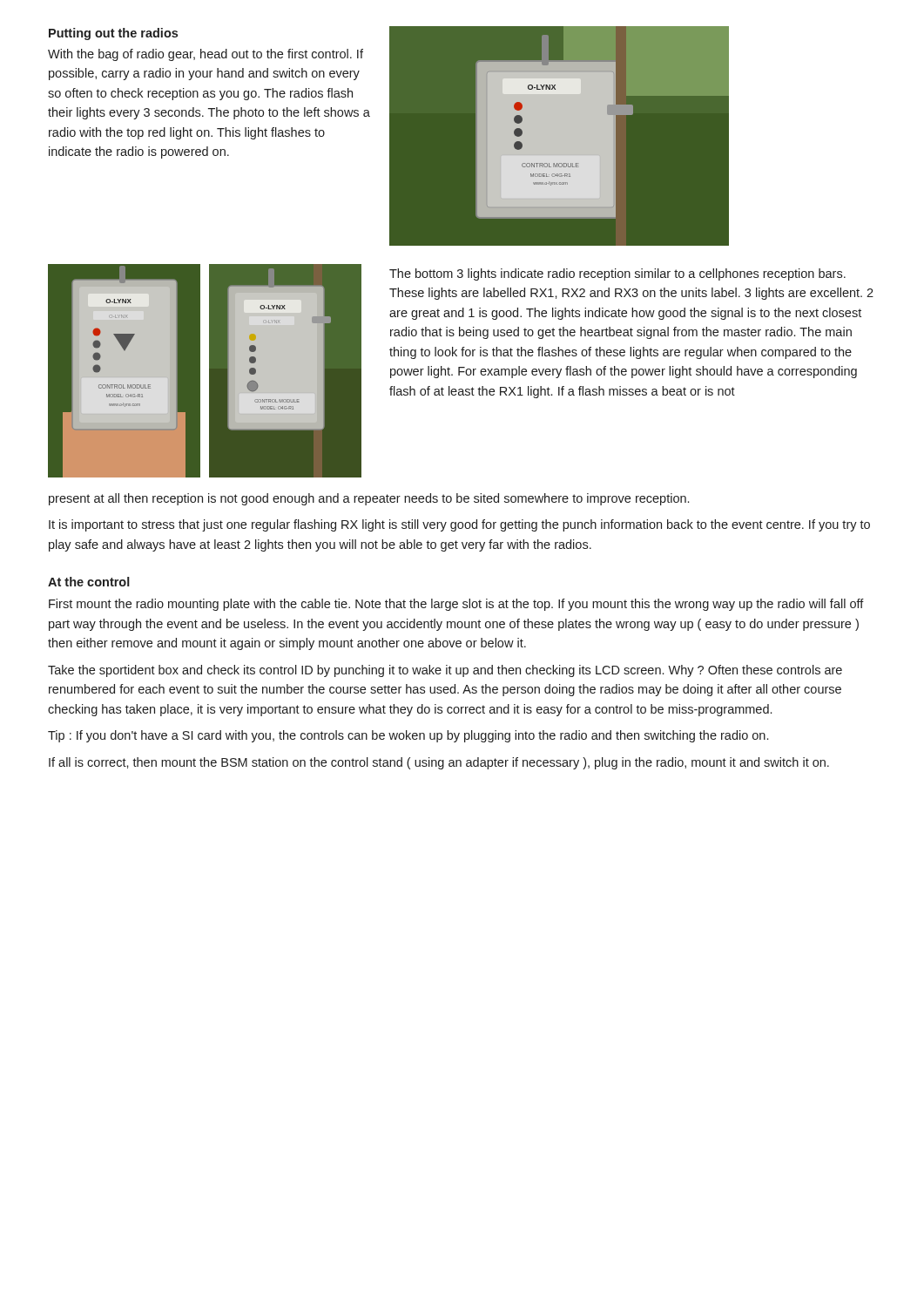The height and width of the screenshot is (1307, 924).
Task: Find the block on this page that starts "The bottom 3 lights indicate radio reception similar"
Action: 631,332
